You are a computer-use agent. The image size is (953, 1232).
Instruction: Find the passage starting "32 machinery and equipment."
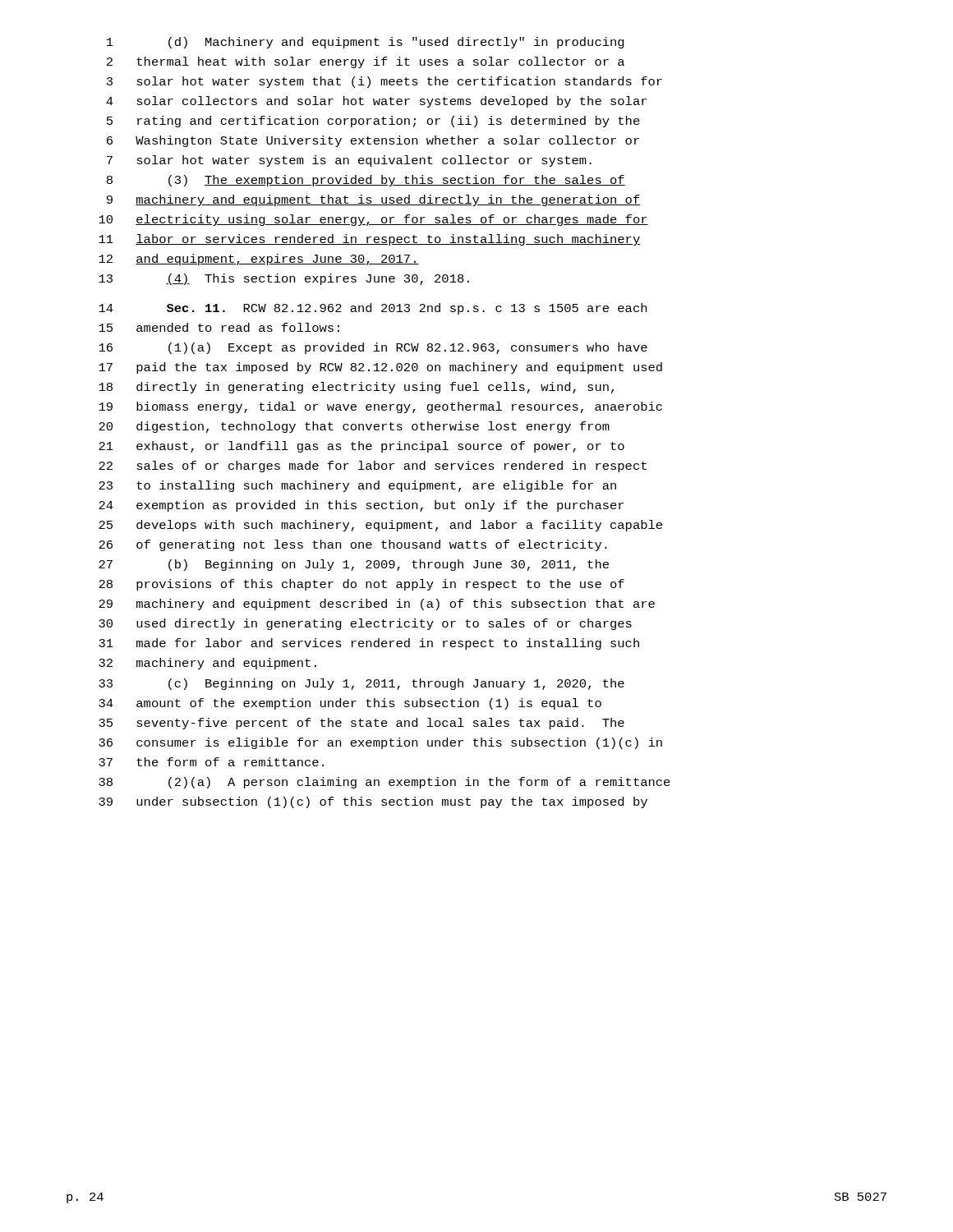pyautogui.click(x=222, y=663)
